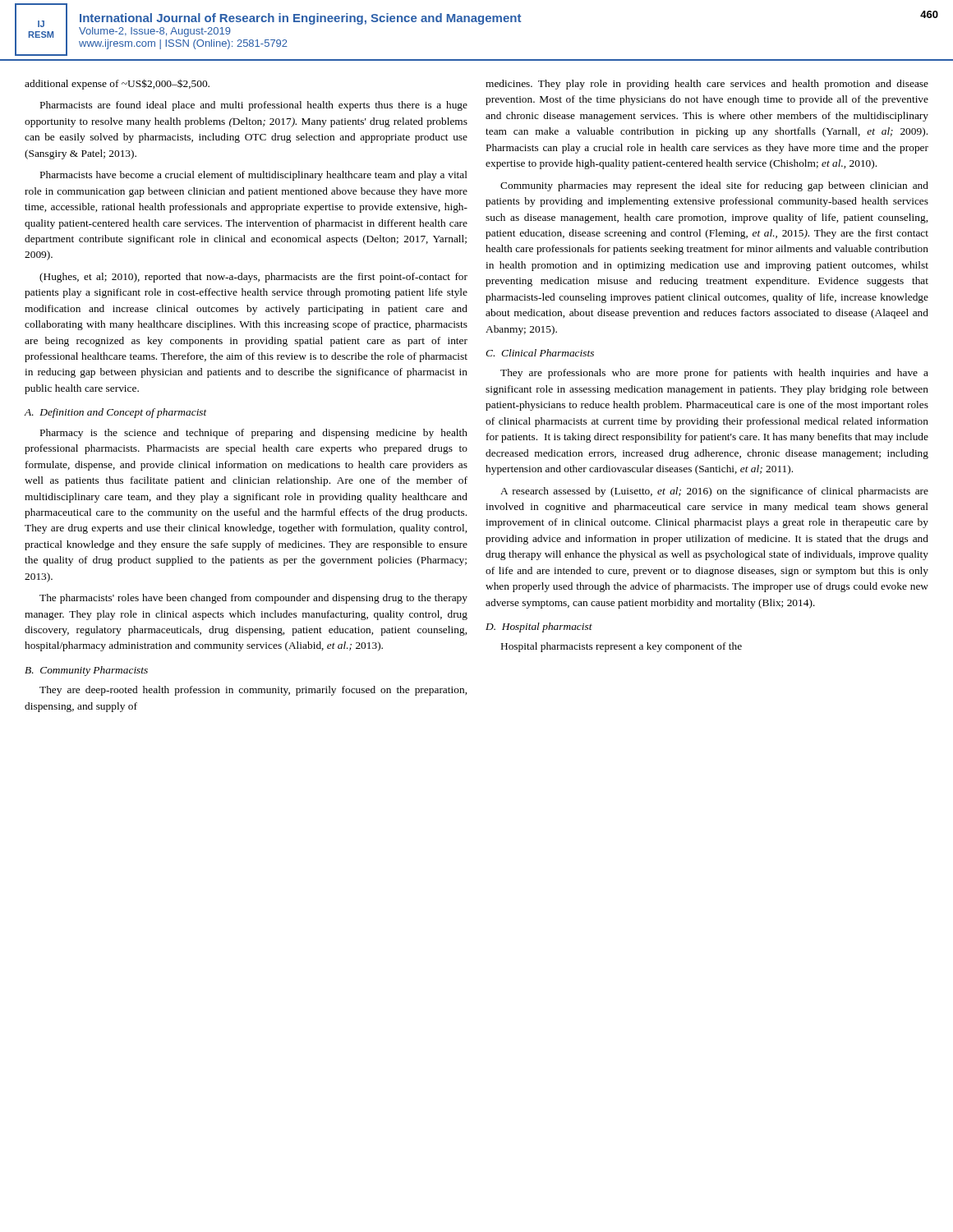Locate the text block containing "The pharmacists' roles"
The width and height of the screenshot is (953, 1232).
pyautogui.click(x=246, y=622)
